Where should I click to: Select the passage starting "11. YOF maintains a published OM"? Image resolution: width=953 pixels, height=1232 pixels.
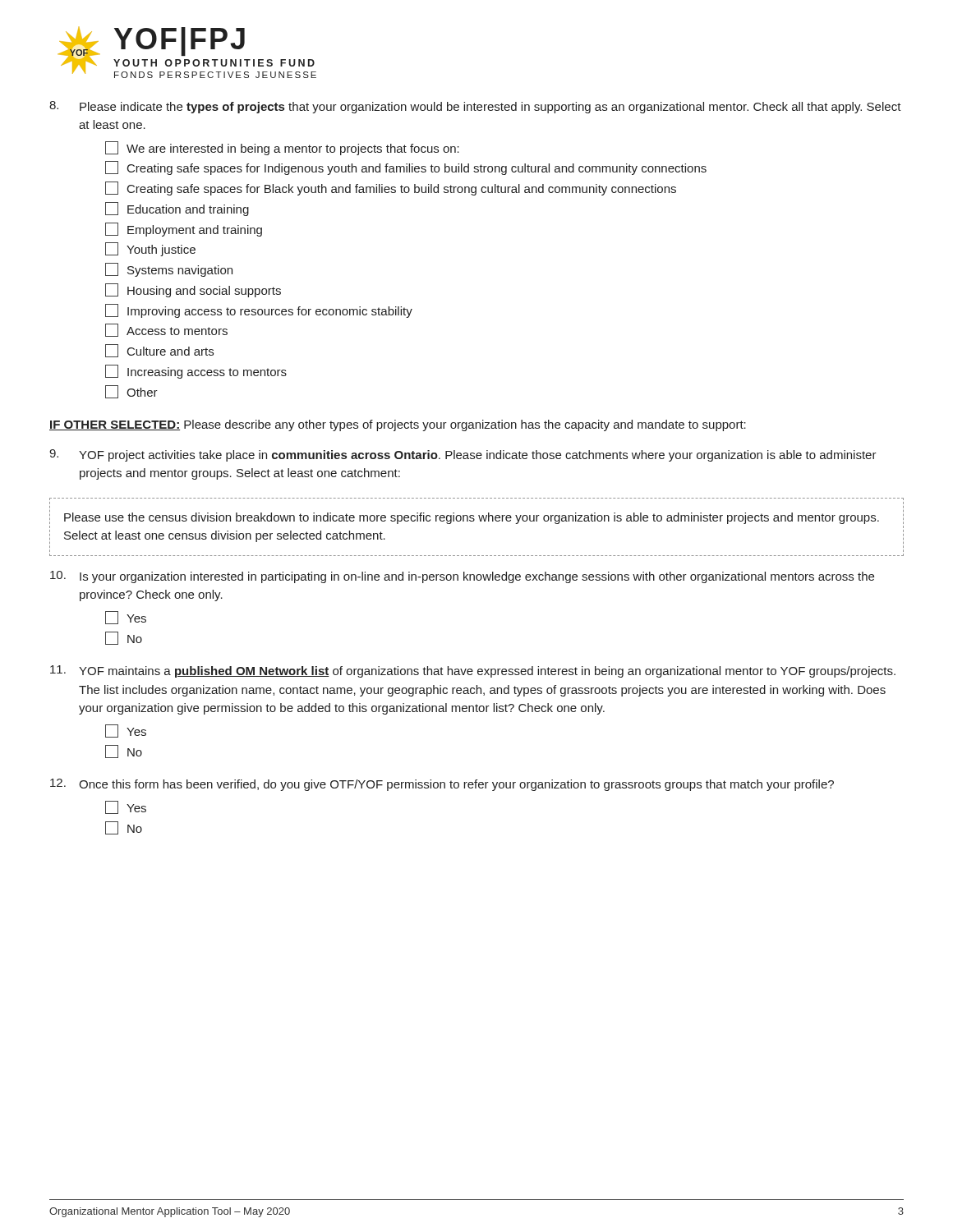tap(476, 712)
